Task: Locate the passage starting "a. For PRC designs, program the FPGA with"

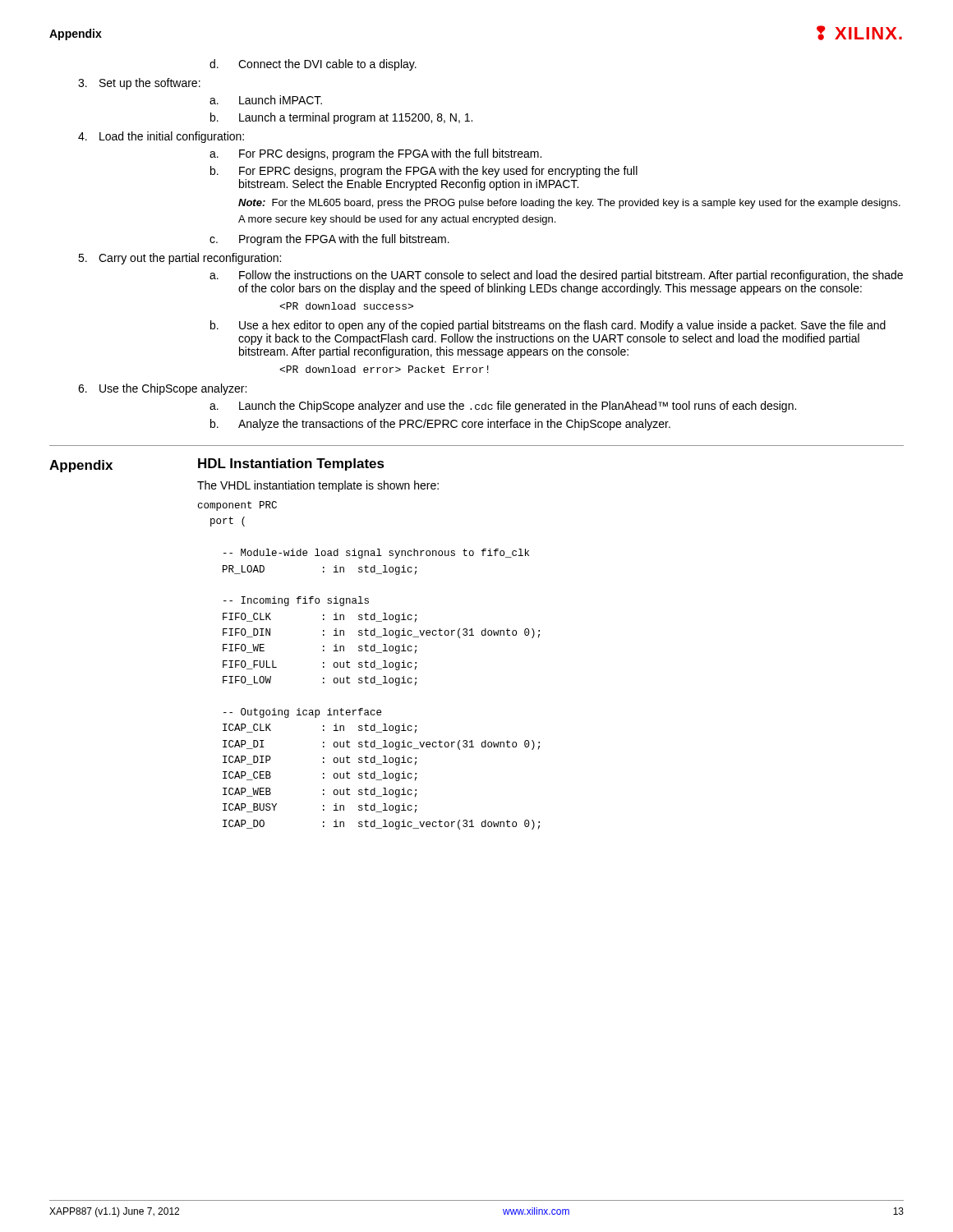Action: pyautogui.click(x=376, y=154)
